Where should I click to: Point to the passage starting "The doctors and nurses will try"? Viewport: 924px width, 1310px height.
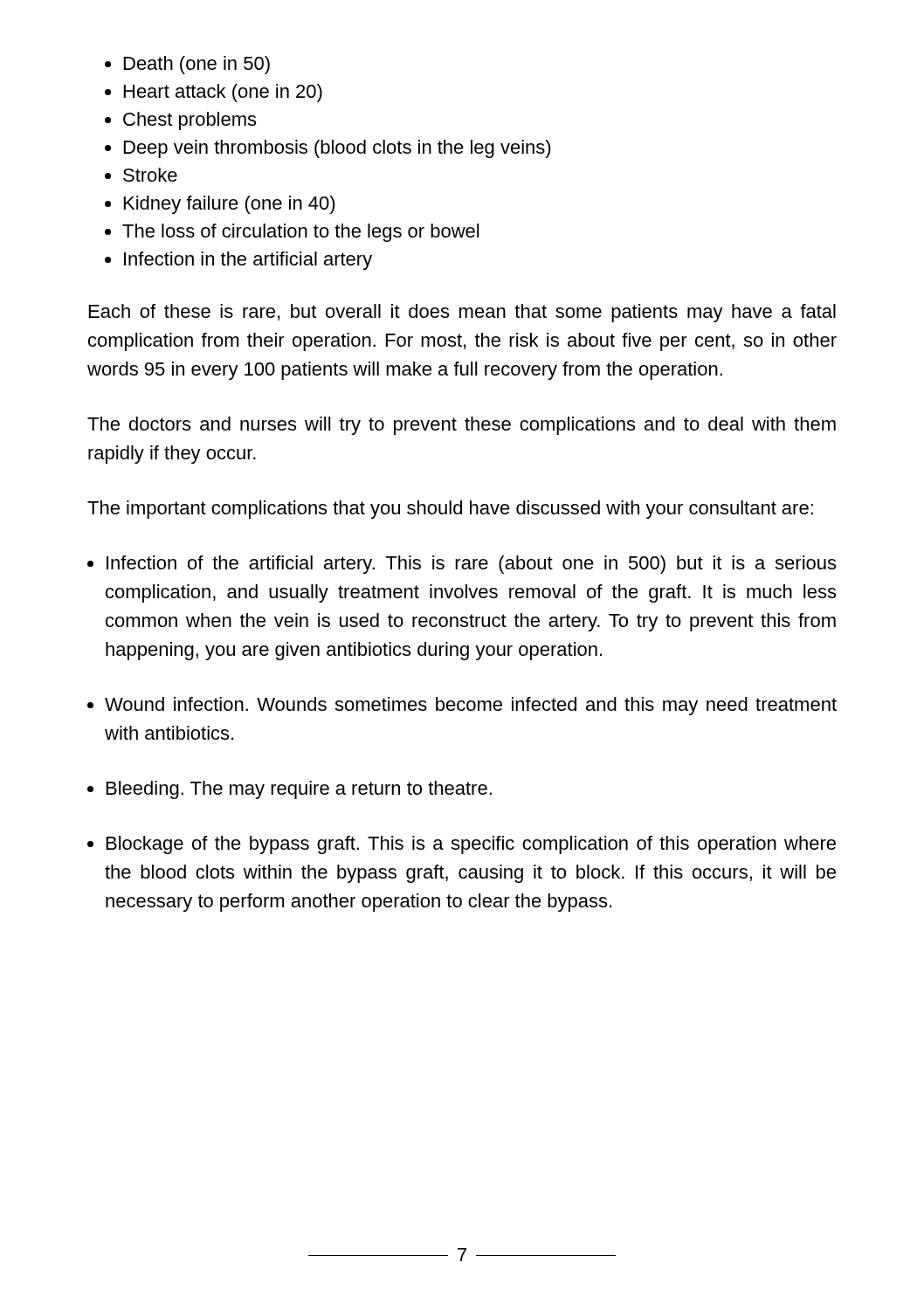coord(462,438)
